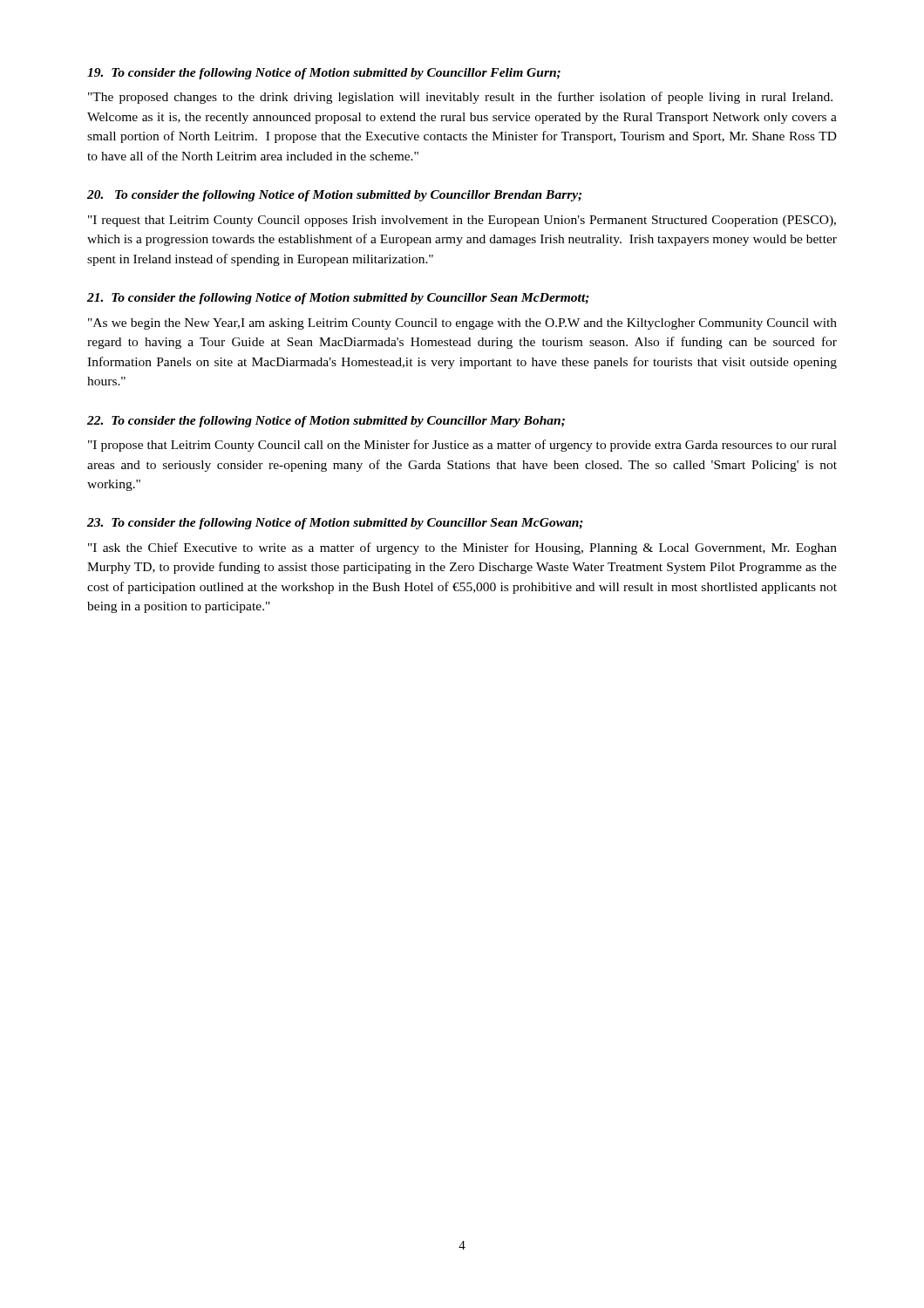Find the text block that says ""The proposed changes to the drink driving"
Screen dimensions: 1308x924
462,126
